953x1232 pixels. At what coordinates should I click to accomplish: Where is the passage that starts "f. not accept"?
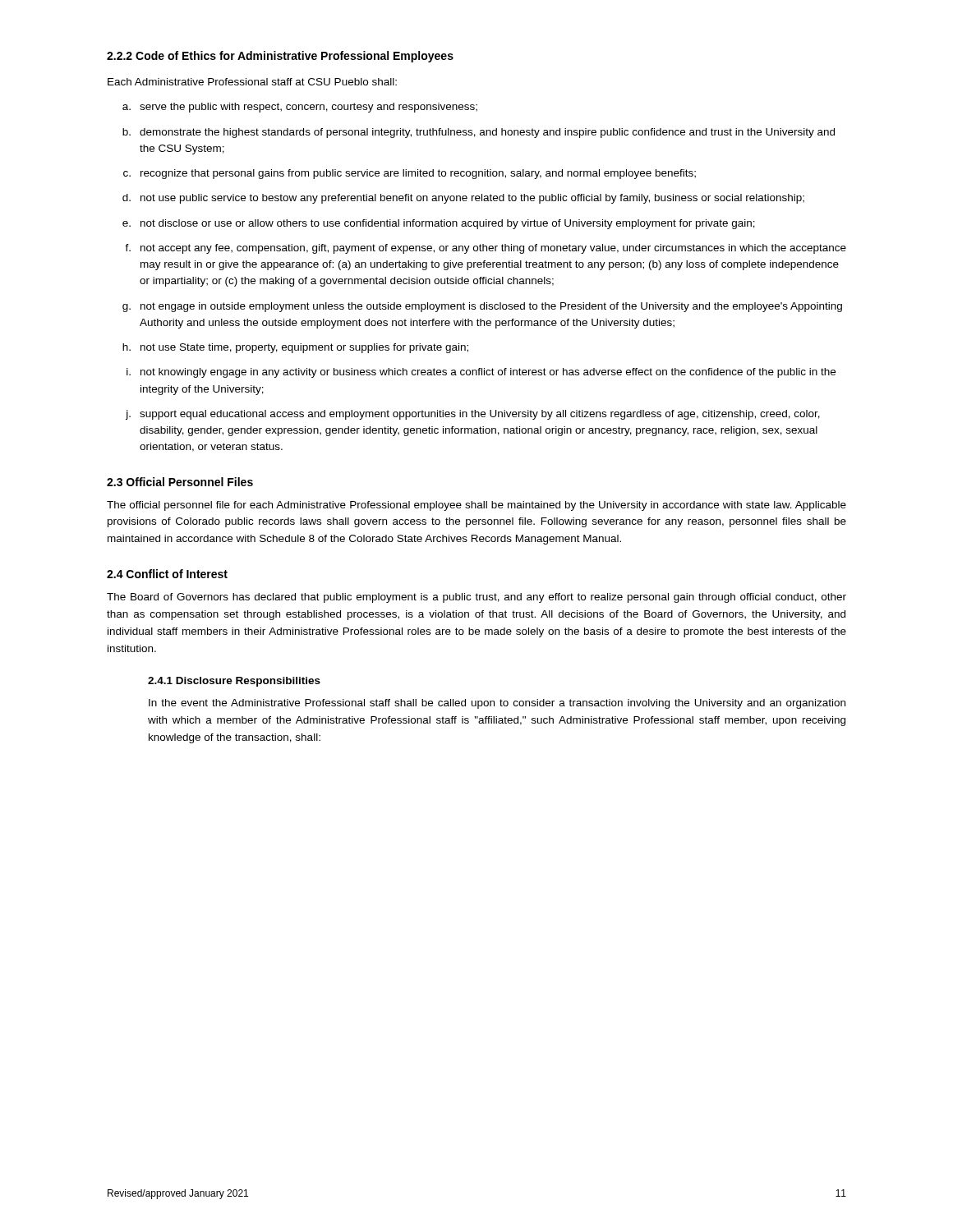click(x=476, y=265)
